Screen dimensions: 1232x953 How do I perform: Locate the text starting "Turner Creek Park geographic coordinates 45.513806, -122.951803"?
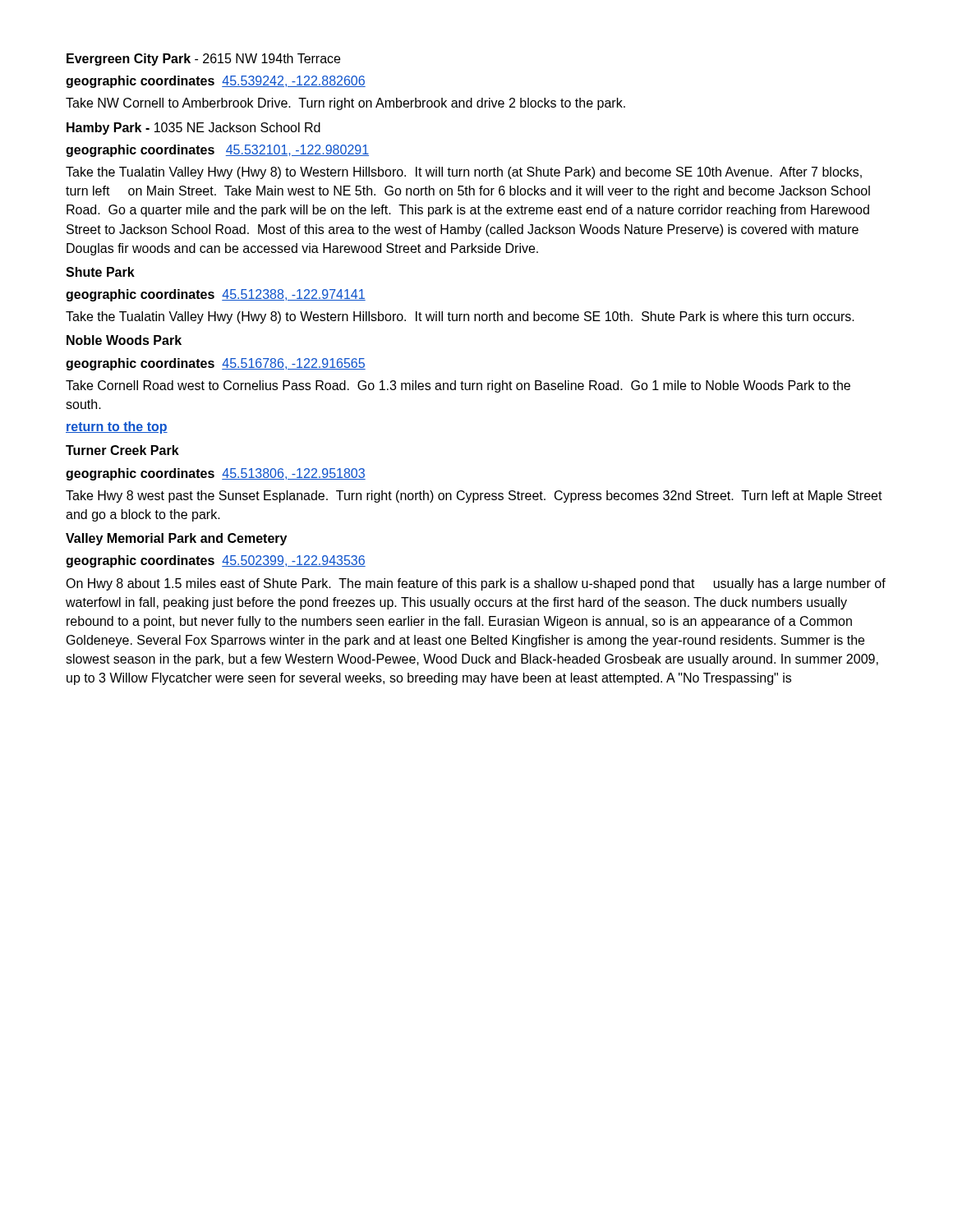[476, 483]
